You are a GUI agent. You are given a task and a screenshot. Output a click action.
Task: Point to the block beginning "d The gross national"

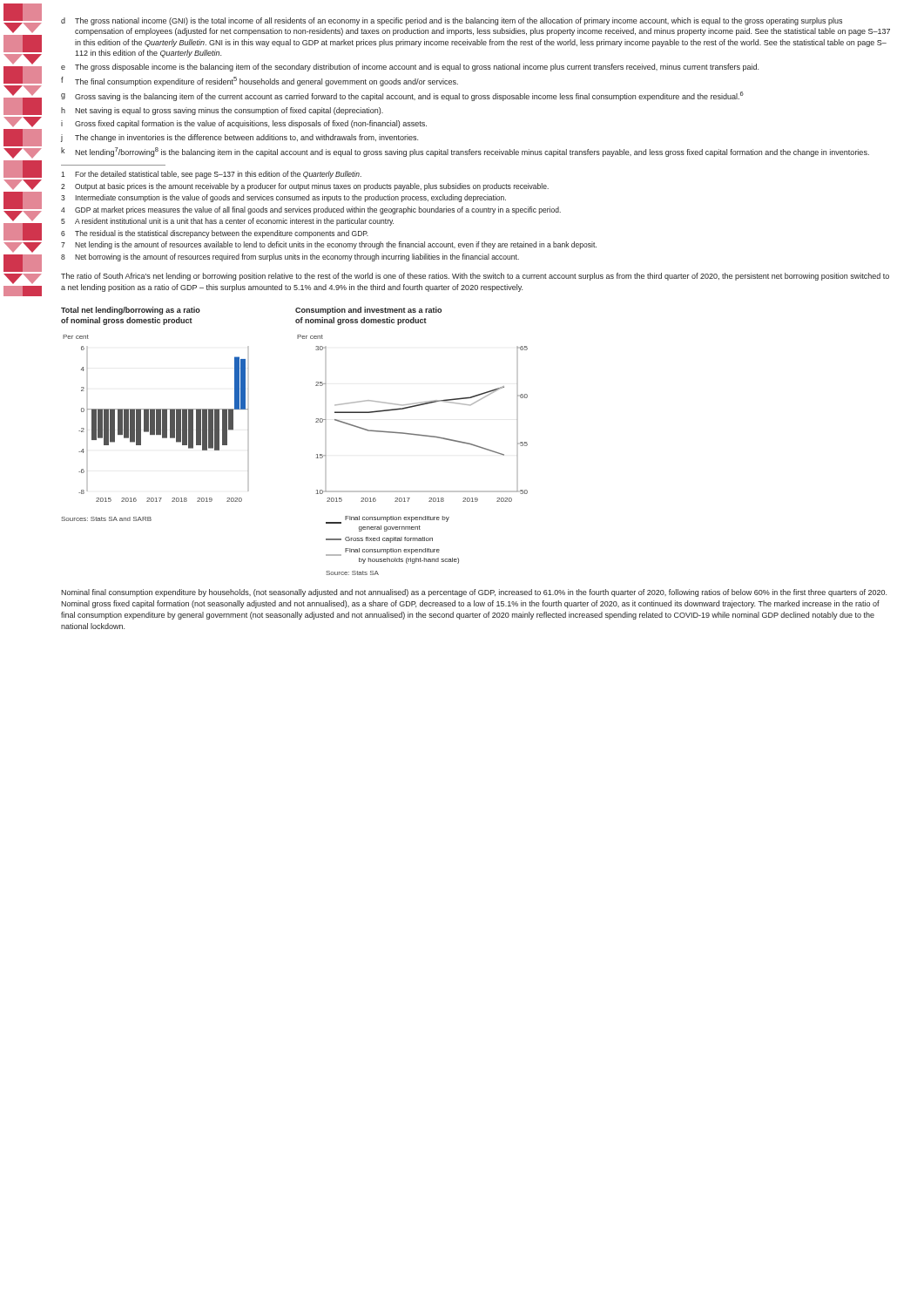[x=477, y=37]
